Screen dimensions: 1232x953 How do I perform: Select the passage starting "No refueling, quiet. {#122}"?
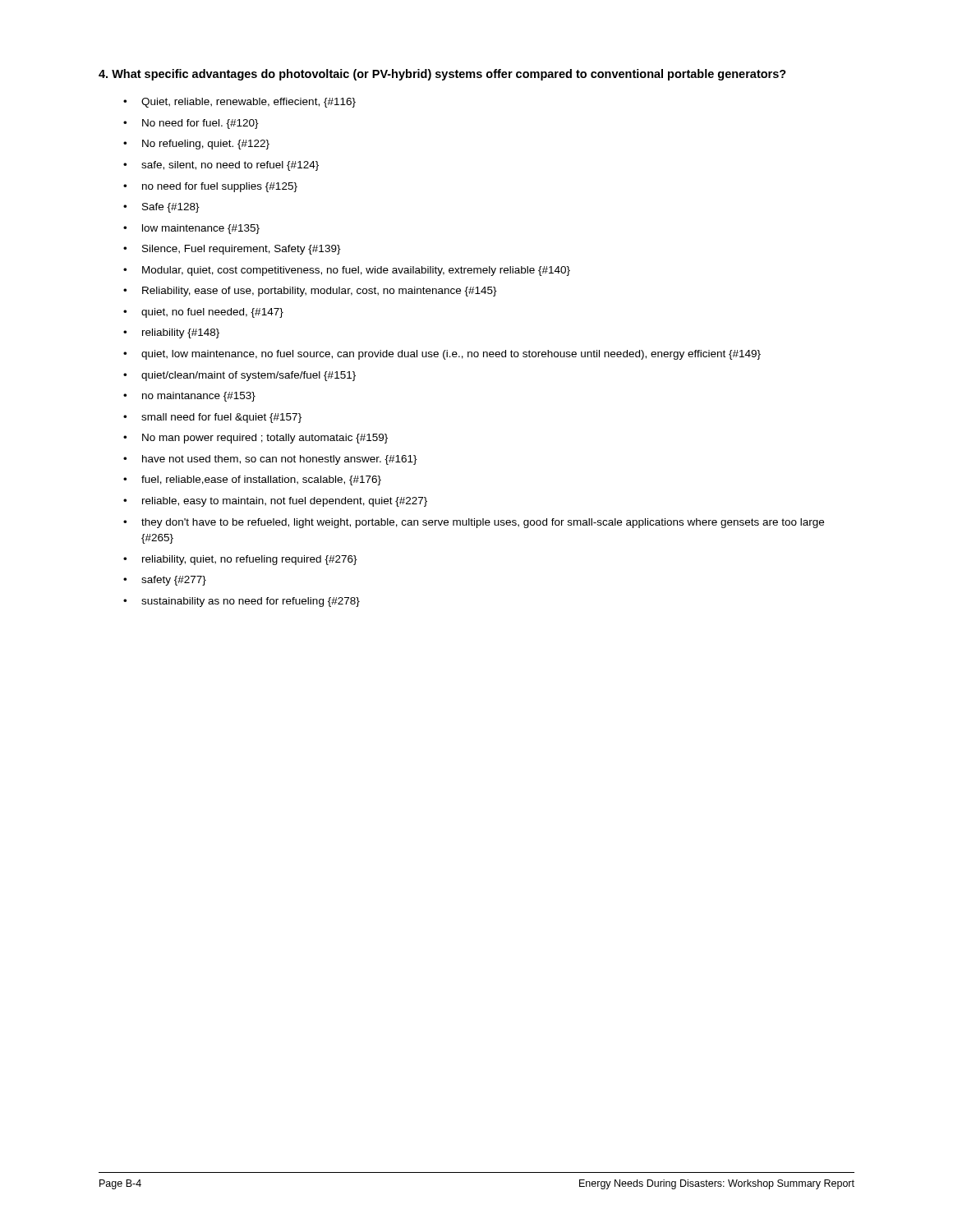(205, 144)
